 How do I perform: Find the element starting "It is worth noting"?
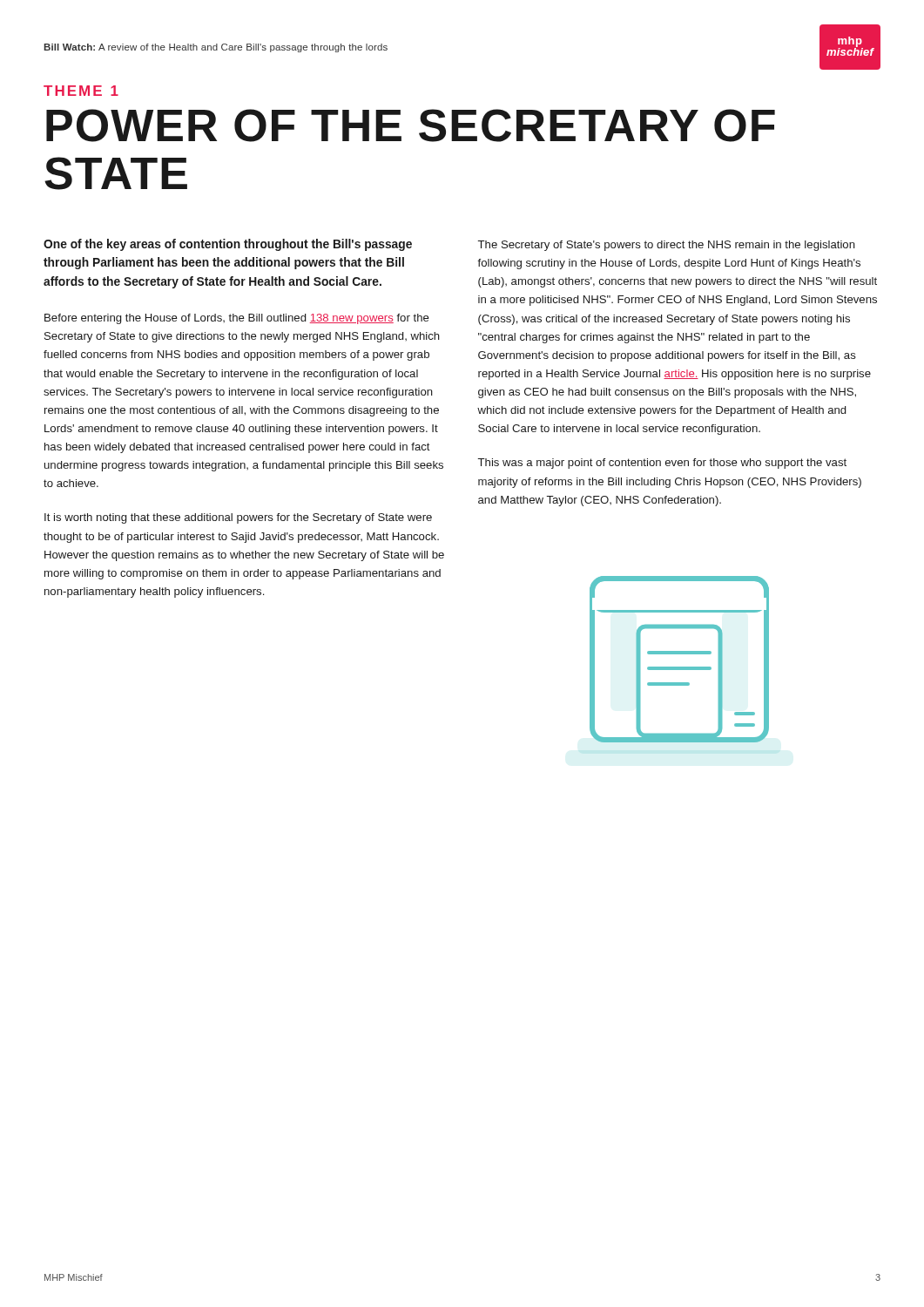[244, 554]
